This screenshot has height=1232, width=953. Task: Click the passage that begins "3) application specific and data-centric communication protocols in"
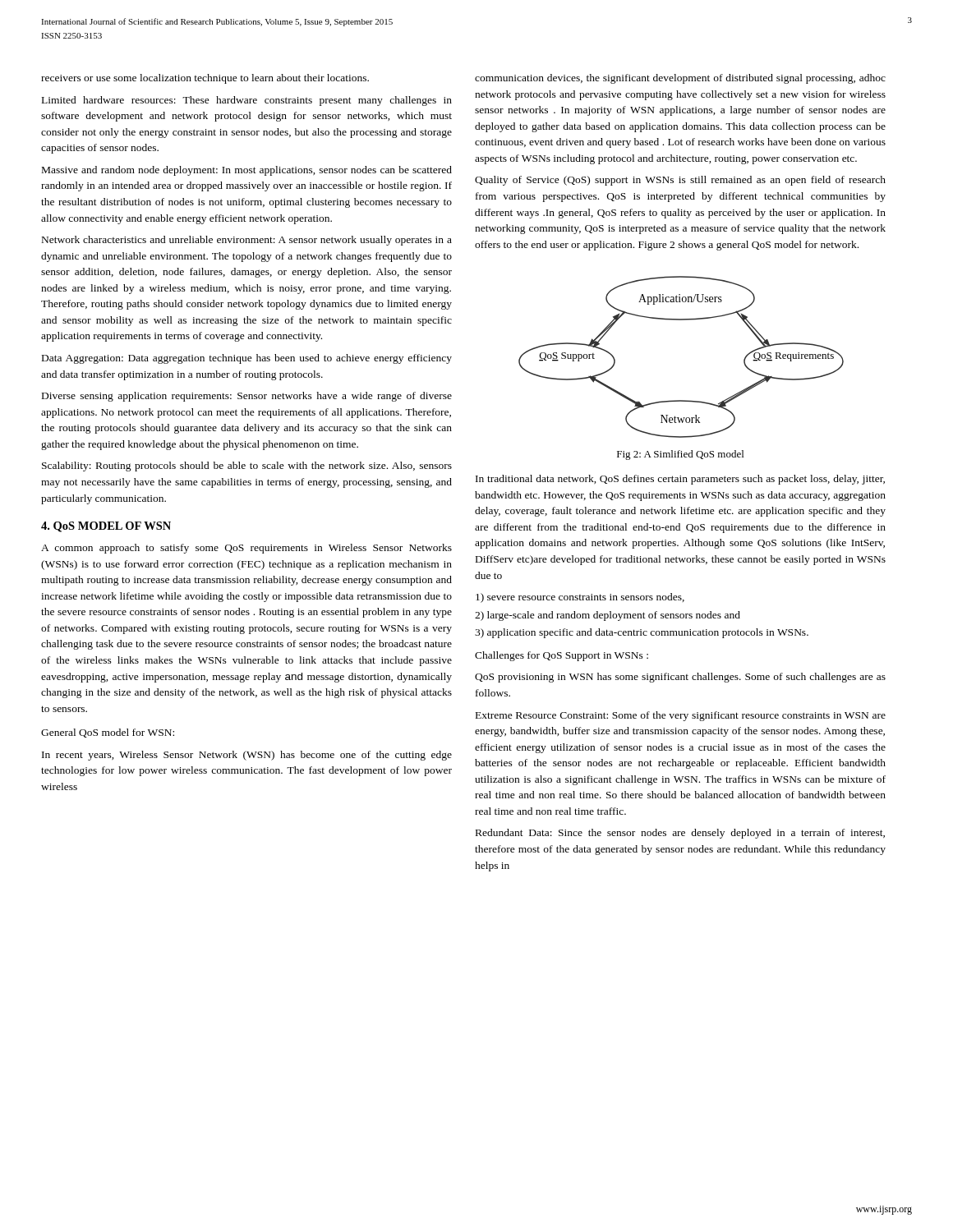click(x=642, y=632)
